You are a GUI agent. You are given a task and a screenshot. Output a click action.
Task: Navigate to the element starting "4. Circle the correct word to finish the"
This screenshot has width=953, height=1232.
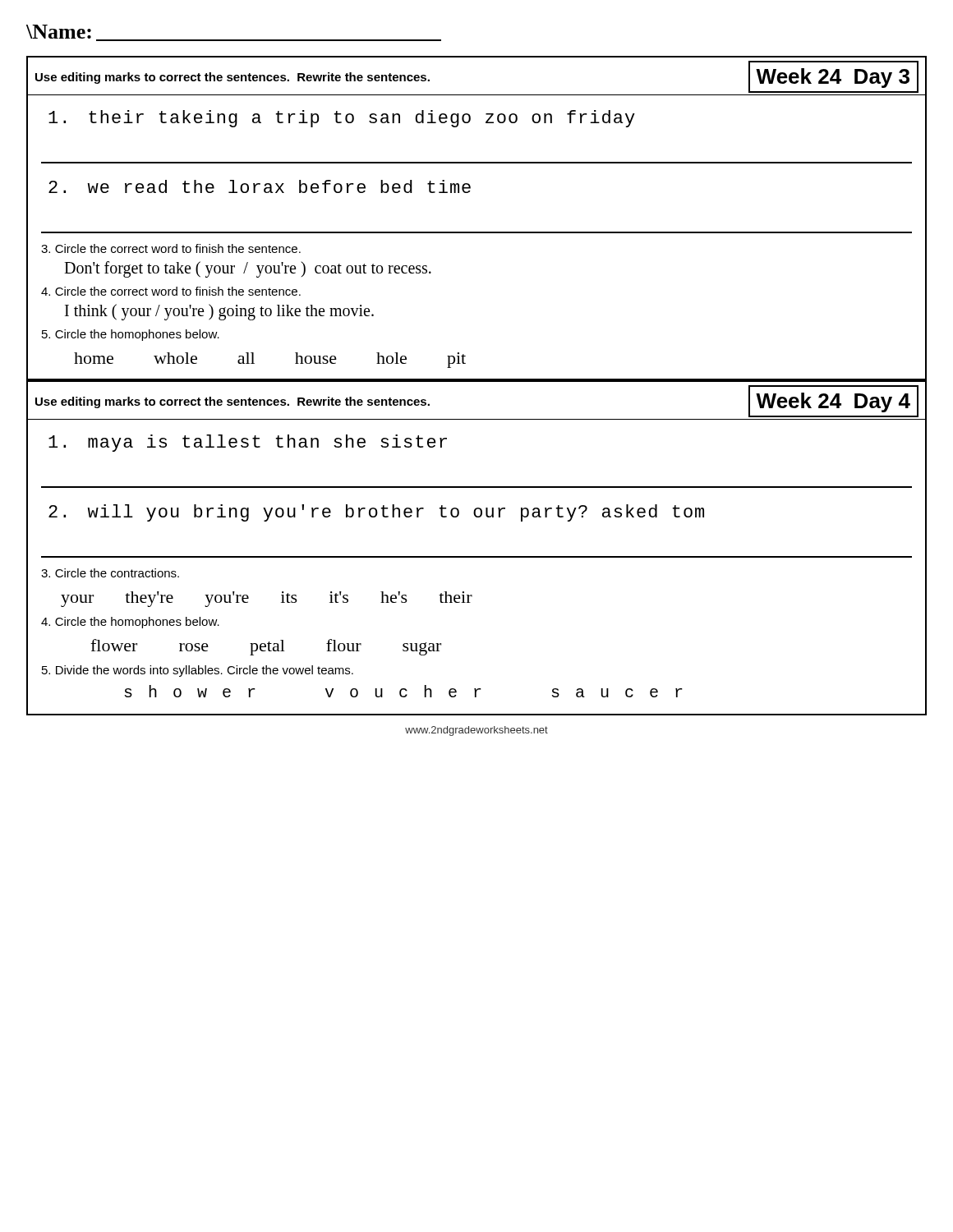click(x=171, y=291)
